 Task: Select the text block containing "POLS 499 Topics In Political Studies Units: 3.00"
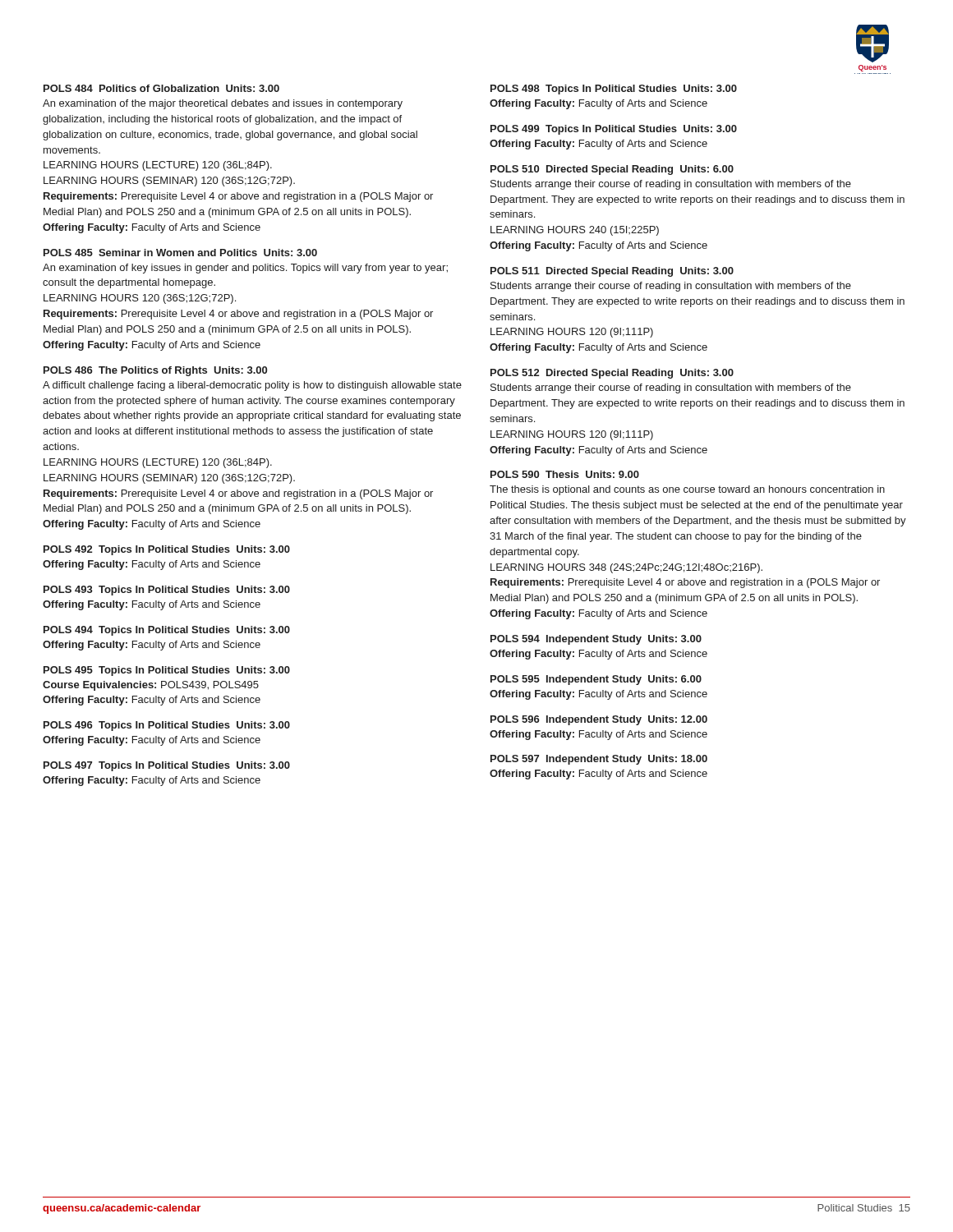point(700,137)
